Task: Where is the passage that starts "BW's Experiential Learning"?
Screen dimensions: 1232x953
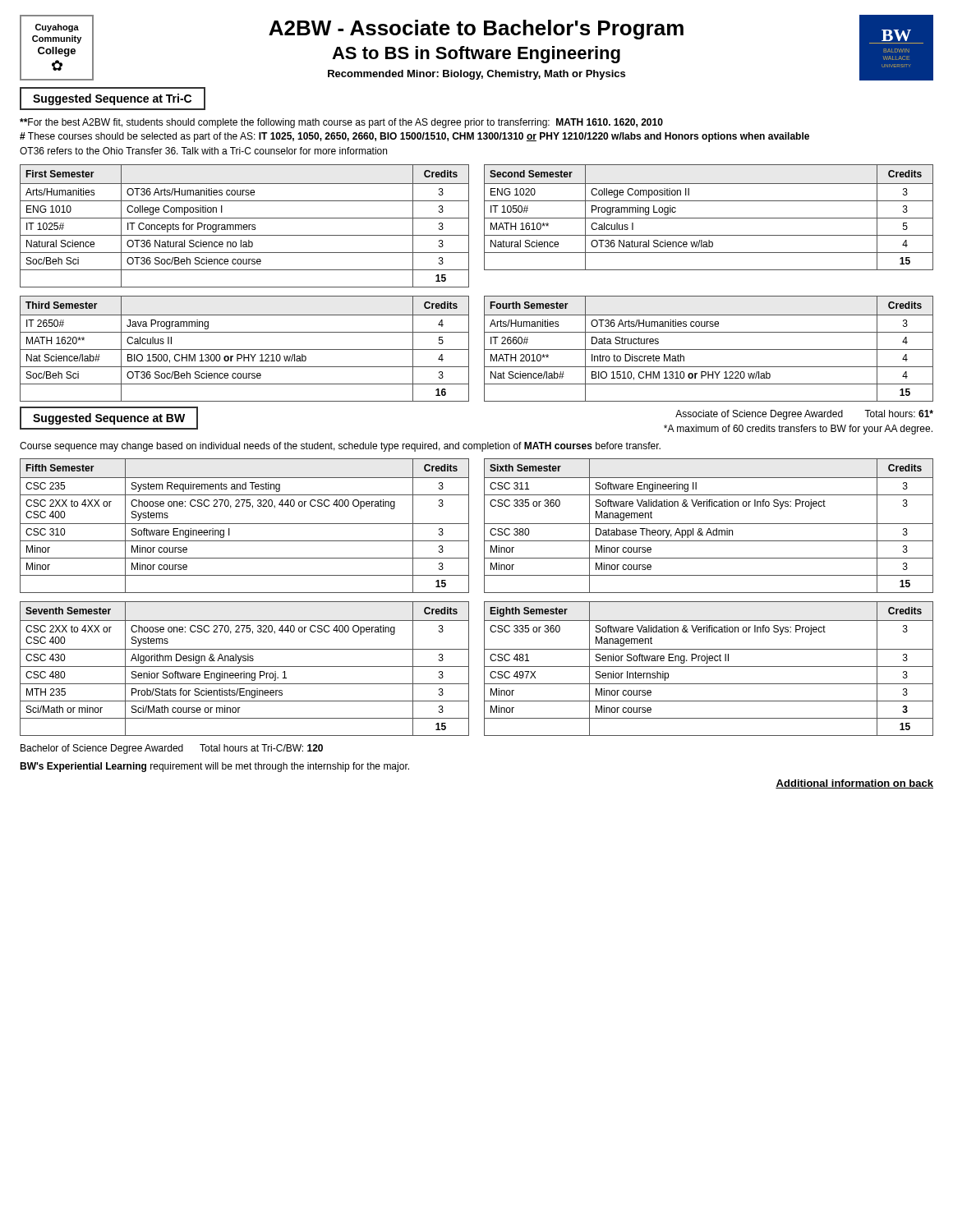Action: pyautogui.click(x=215, y=766)
